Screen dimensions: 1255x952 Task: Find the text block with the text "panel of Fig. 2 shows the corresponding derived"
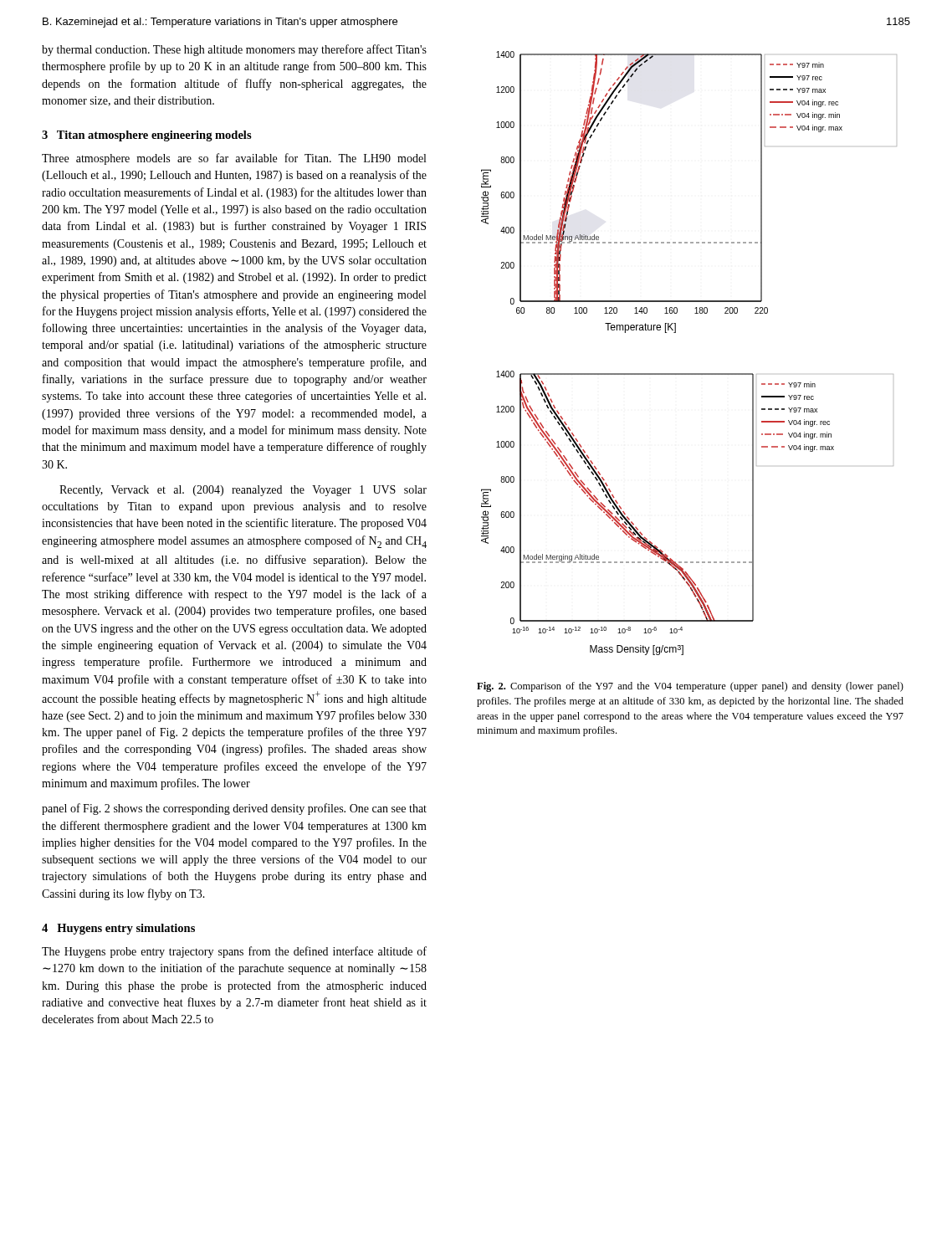tap(234, 852)
